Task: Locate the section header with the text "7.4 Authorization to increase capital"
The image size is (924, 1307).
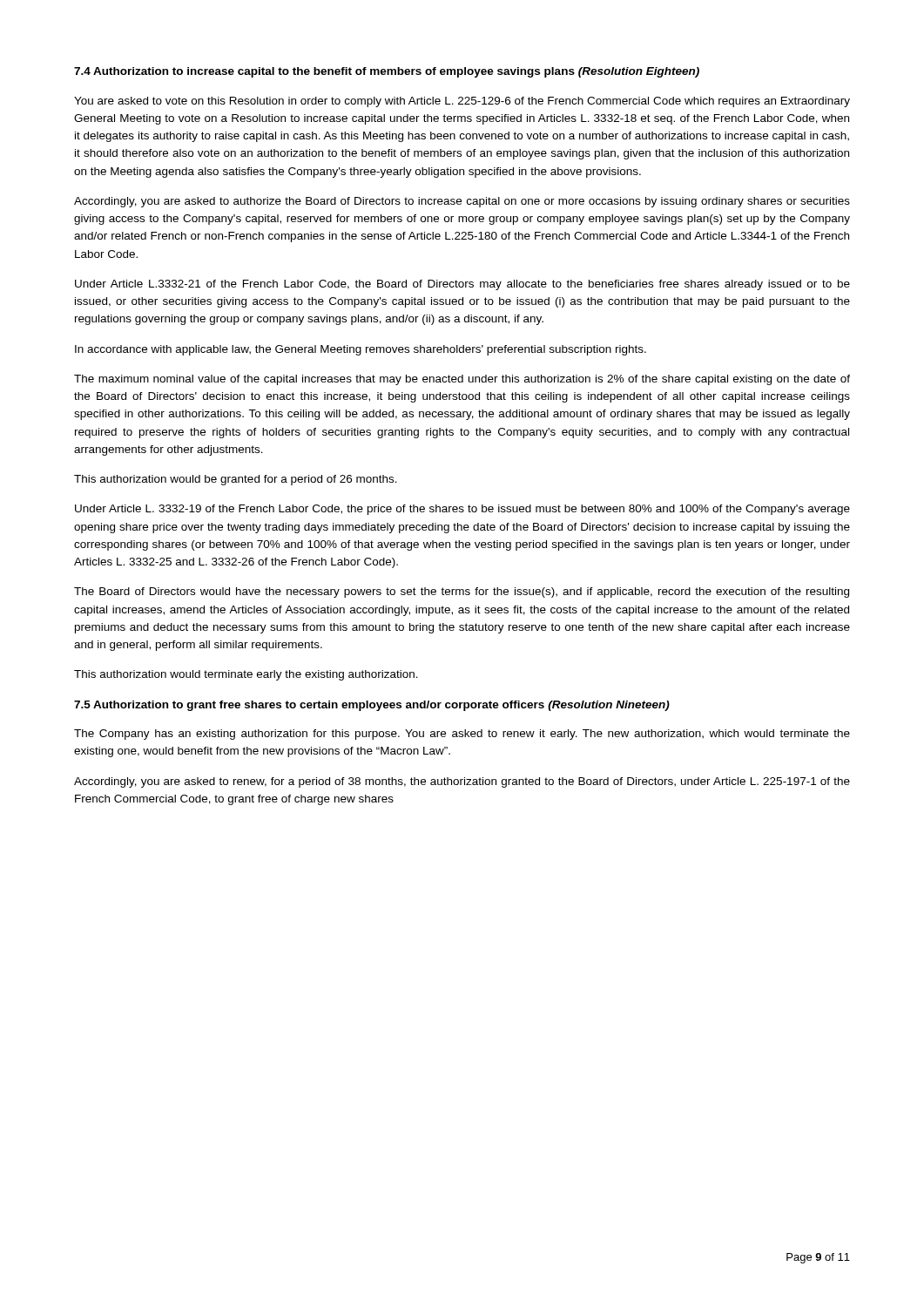Action: (387, 71)
